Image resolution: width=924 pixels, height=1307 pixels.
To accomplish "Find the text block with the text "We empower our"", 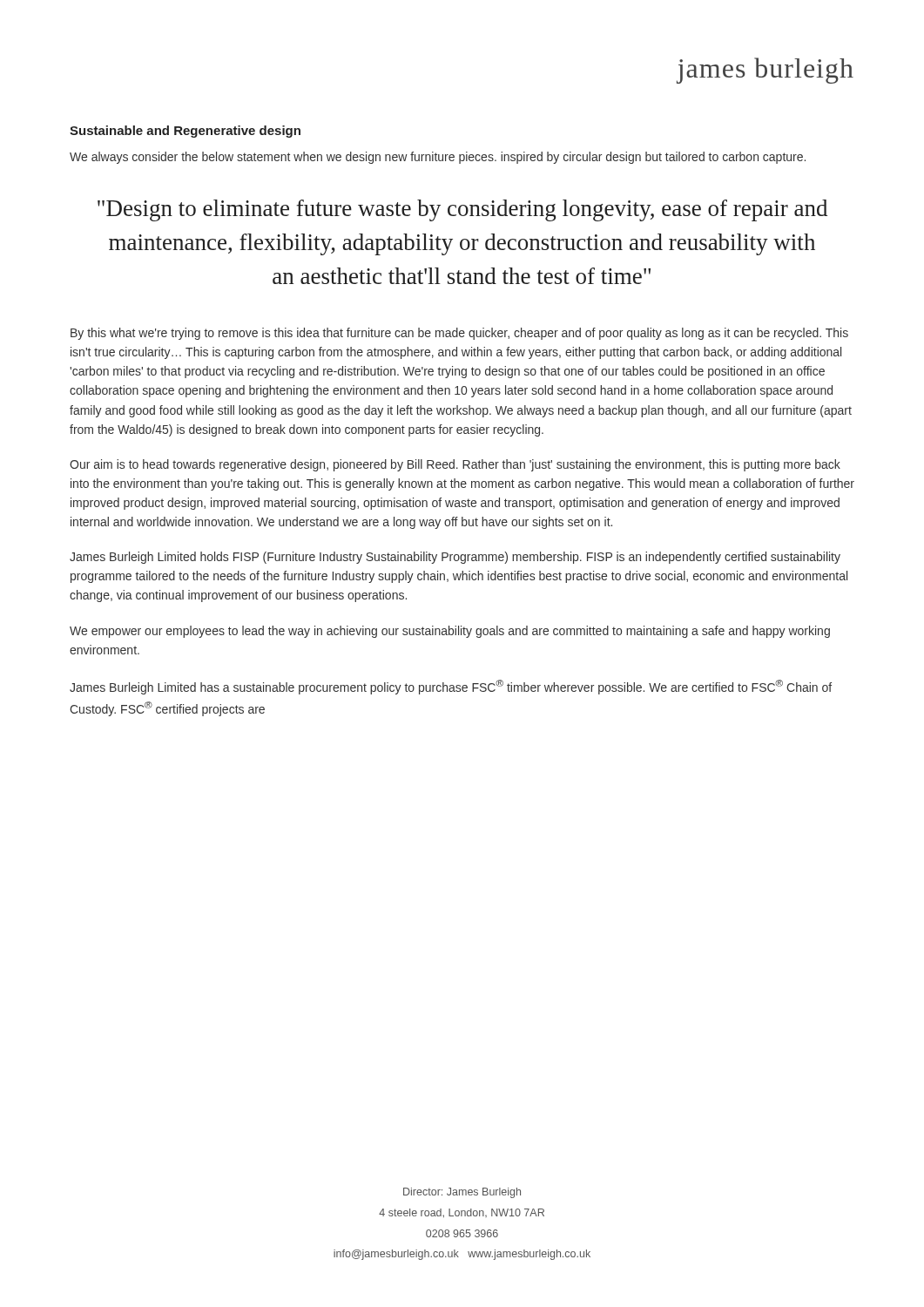I will [450, 640].
